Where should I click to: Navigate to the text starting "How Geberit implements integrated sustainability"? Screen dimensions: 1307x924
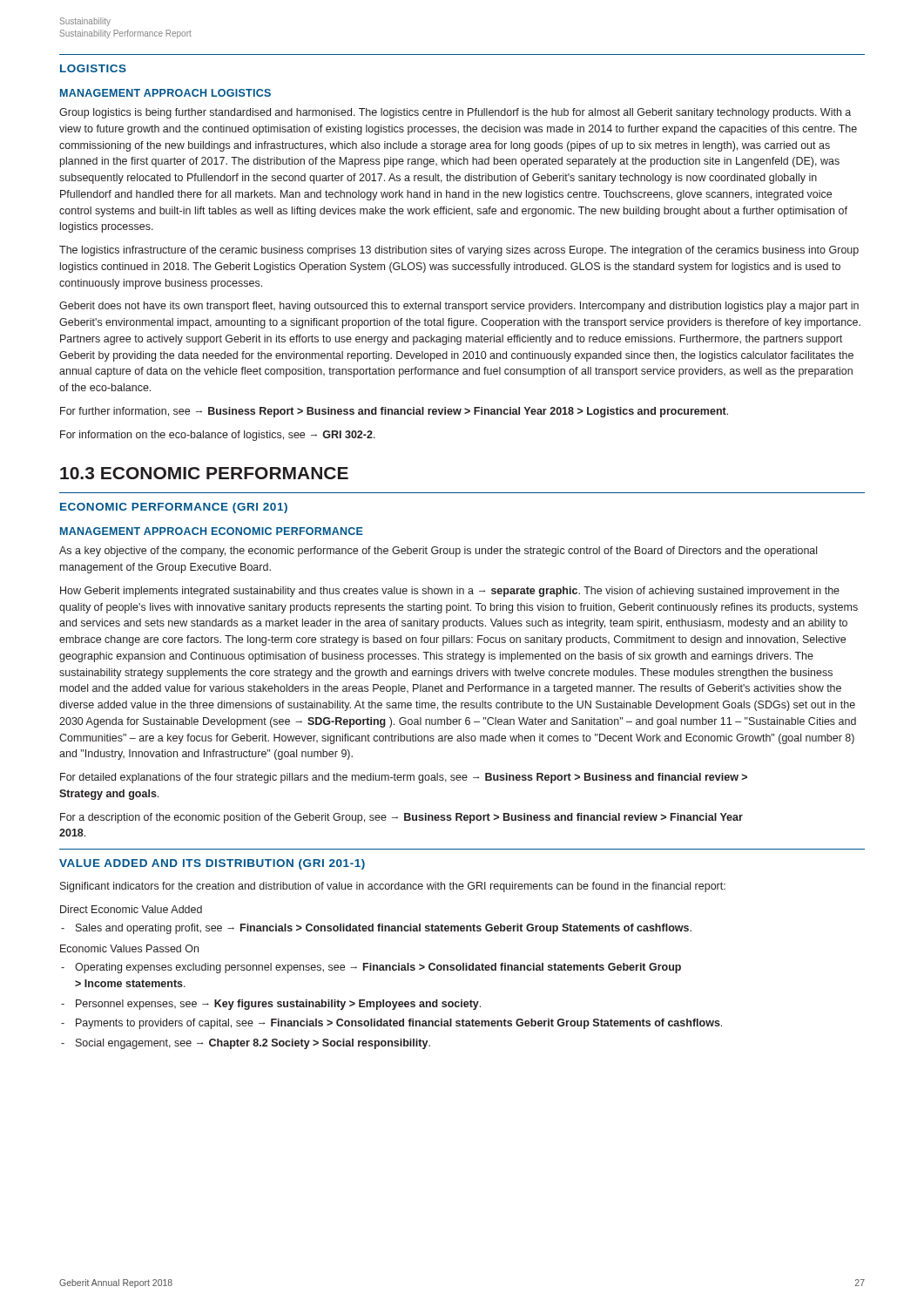tap(462, 673)
